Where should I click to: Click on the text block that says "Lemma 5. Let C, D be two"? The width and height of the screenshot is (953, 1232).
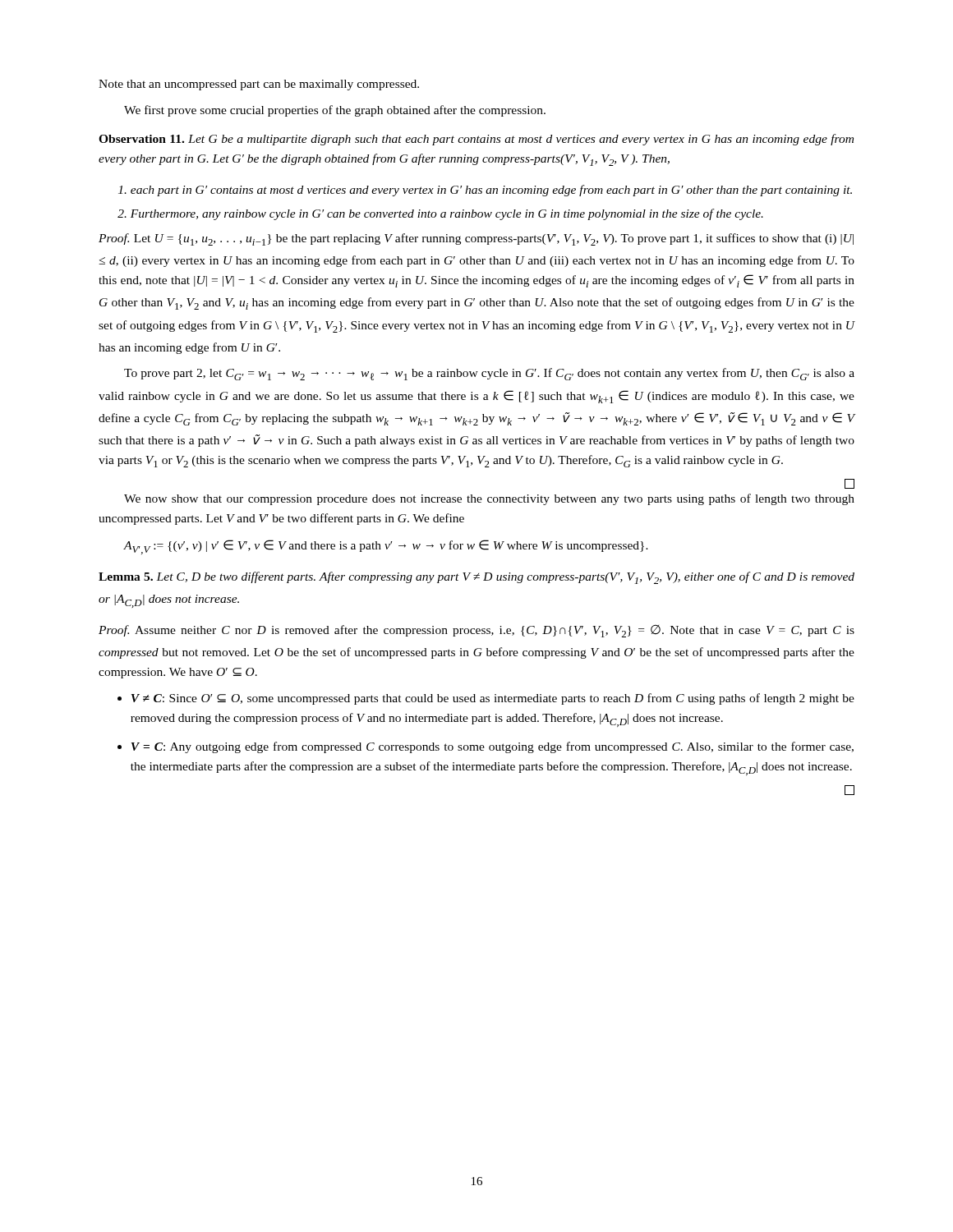click(476, 589)
